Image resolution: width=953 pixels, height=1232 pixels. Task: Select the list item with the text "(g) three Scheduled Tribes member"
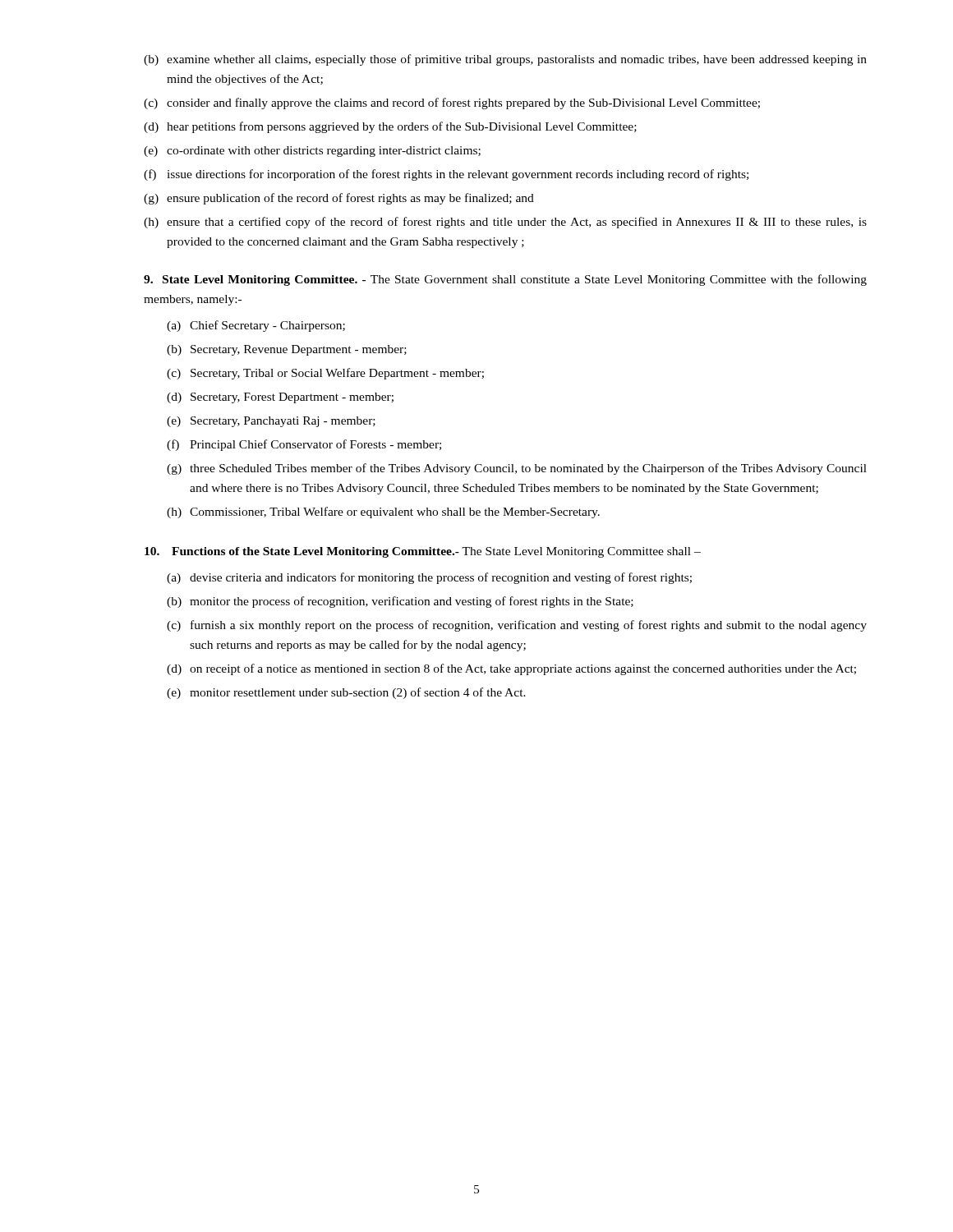[x=517, y=478]
